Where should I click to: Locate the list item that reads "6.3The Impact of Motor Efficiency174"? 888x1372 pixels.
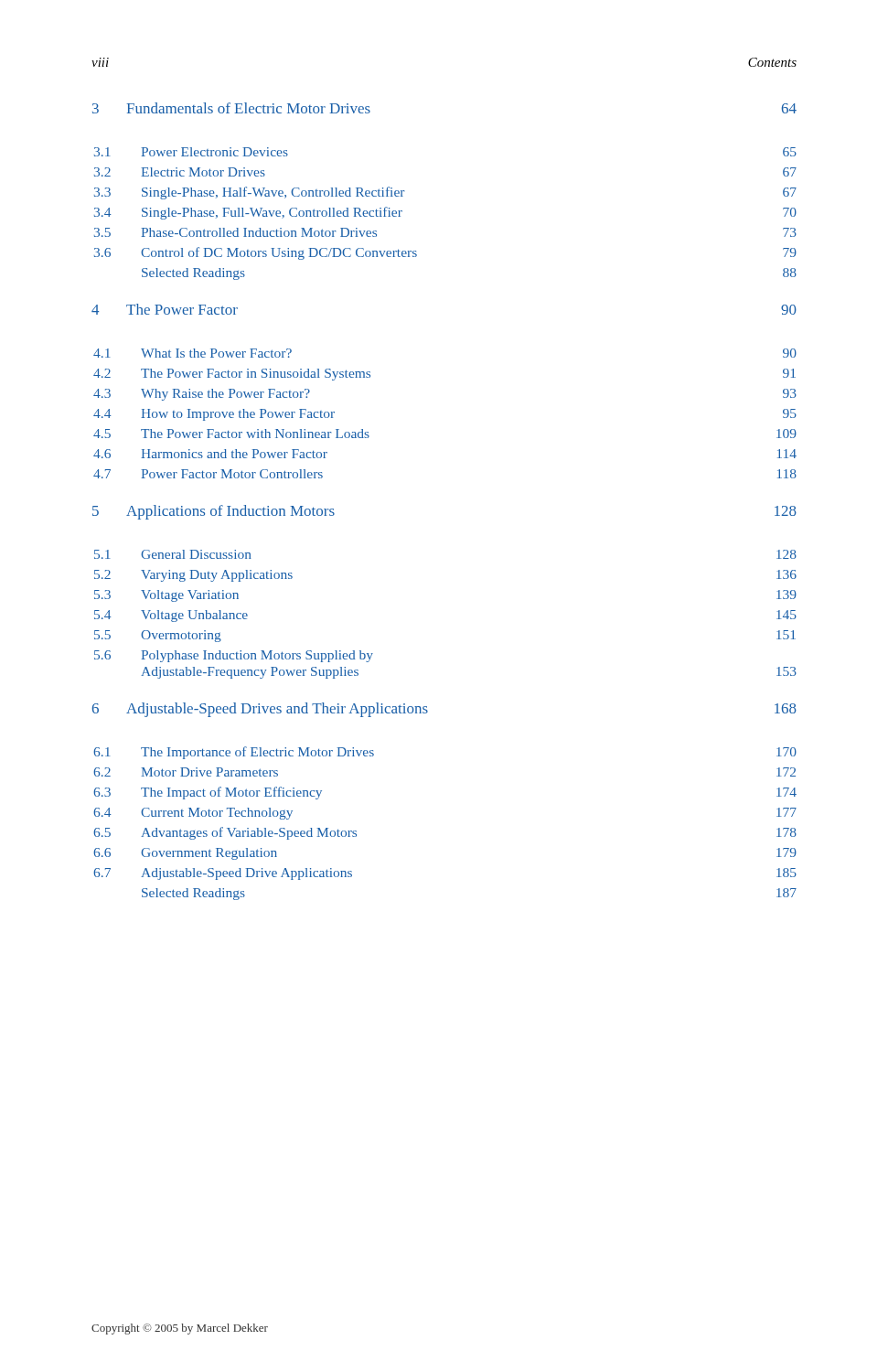pyautogui.click(x=230, y=793)
